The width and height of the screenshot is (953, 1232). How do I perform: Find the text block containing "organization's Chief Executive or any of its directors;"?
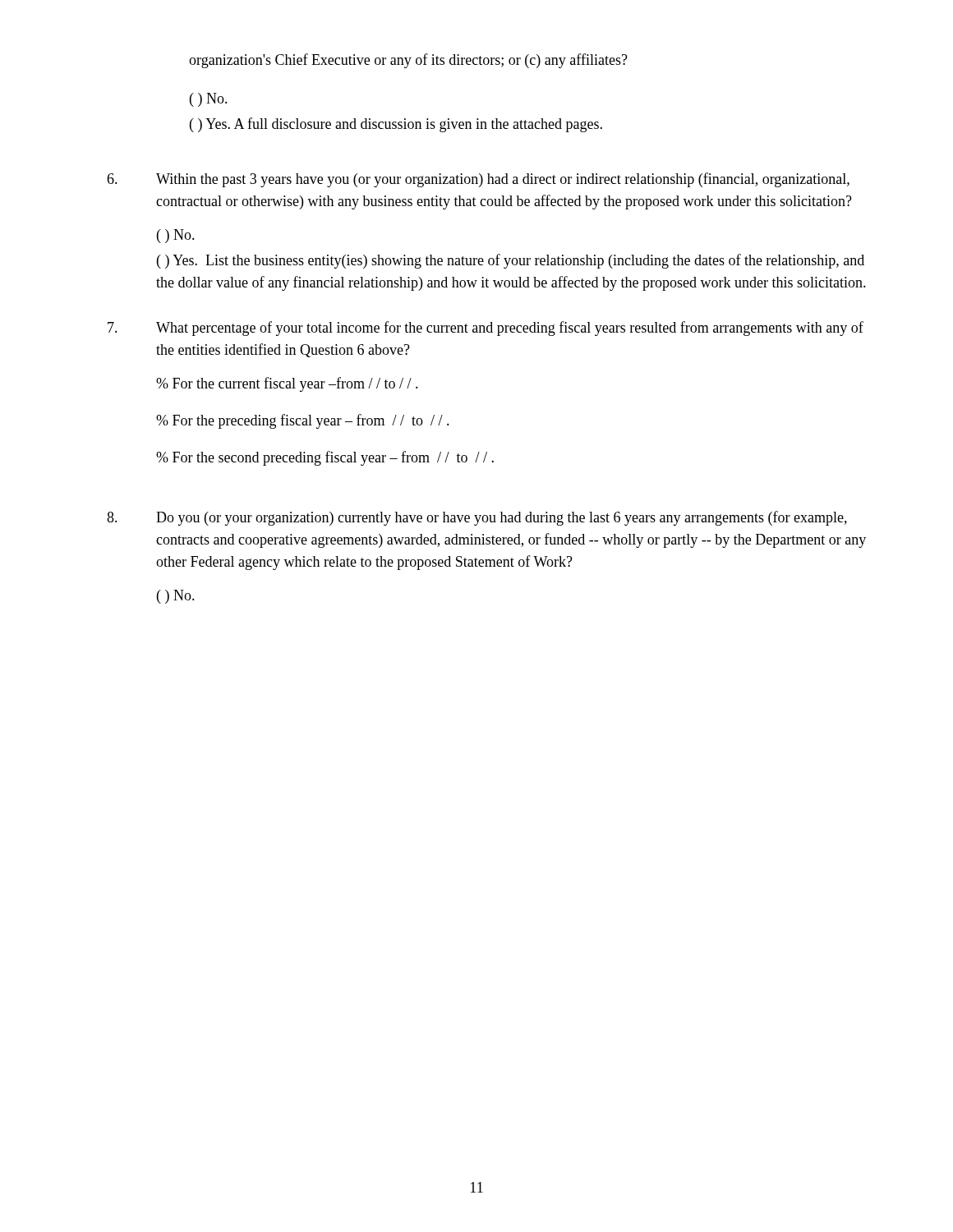tap(408, 60)
